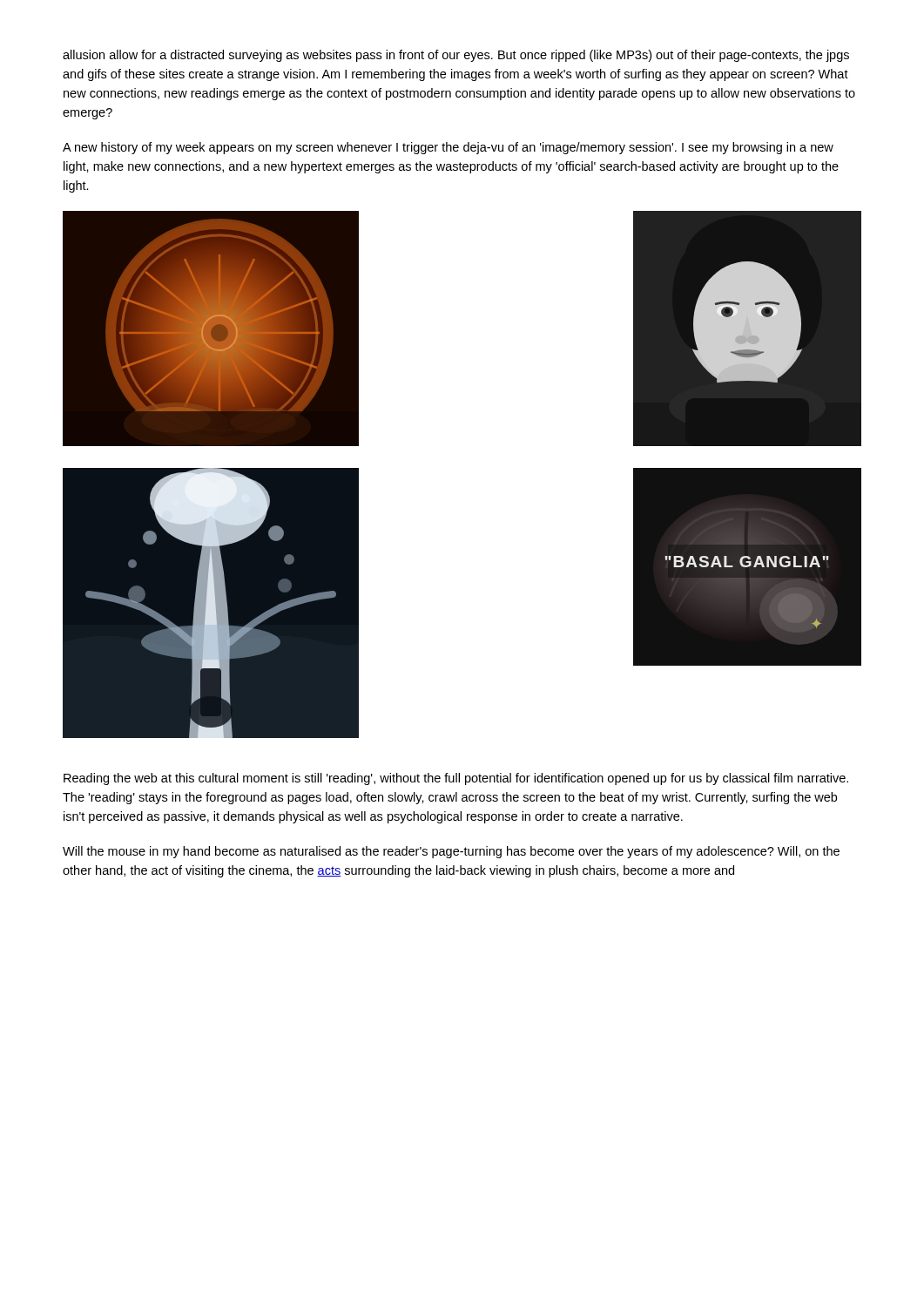Viewport: 924px width, 1307px height.
Task: Where is the passage that starts "Will the mouse"?
Action: (451, 861)
